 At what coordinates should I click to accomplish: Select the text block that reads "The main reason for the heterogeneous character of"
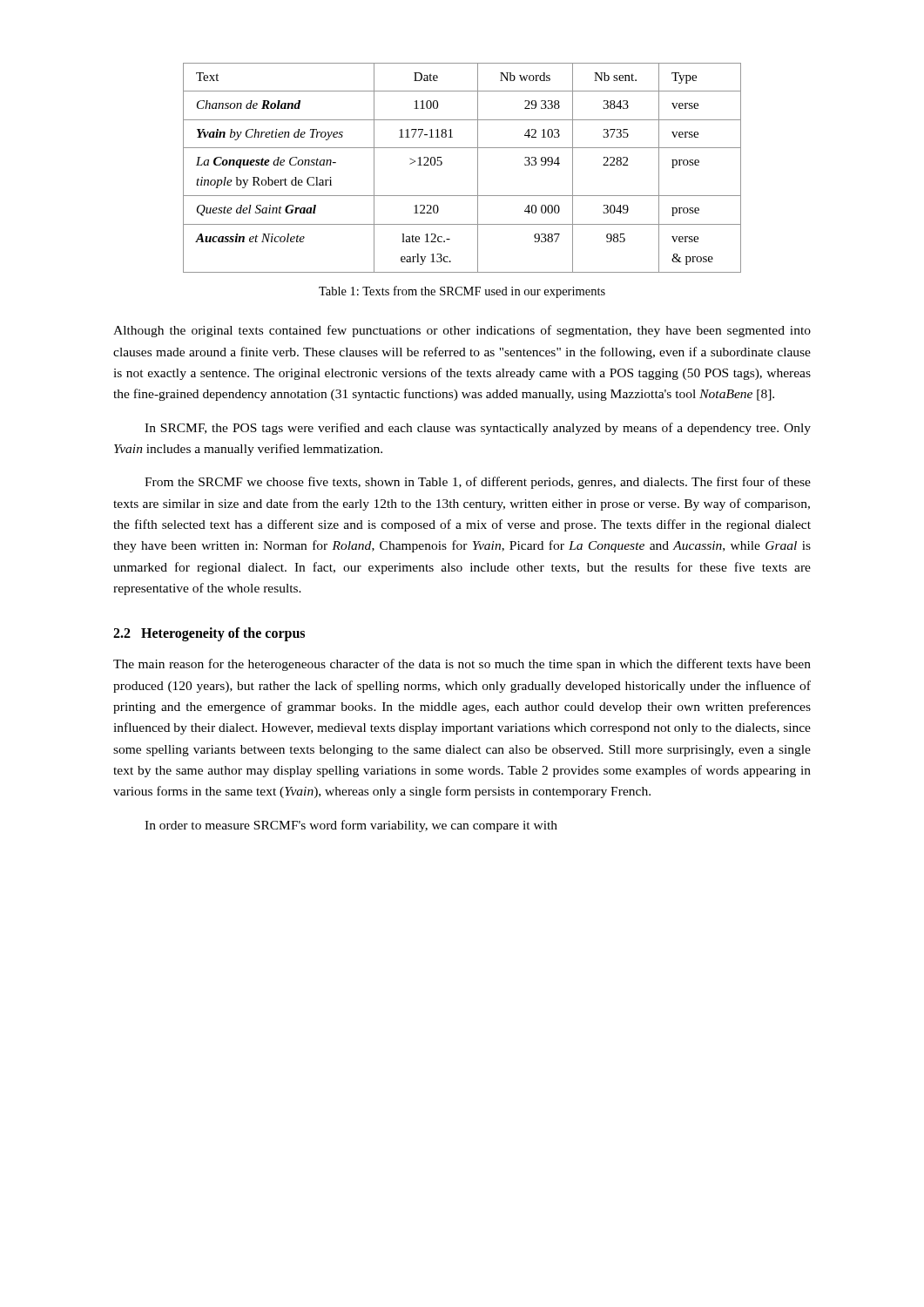[x=462, y=727]
